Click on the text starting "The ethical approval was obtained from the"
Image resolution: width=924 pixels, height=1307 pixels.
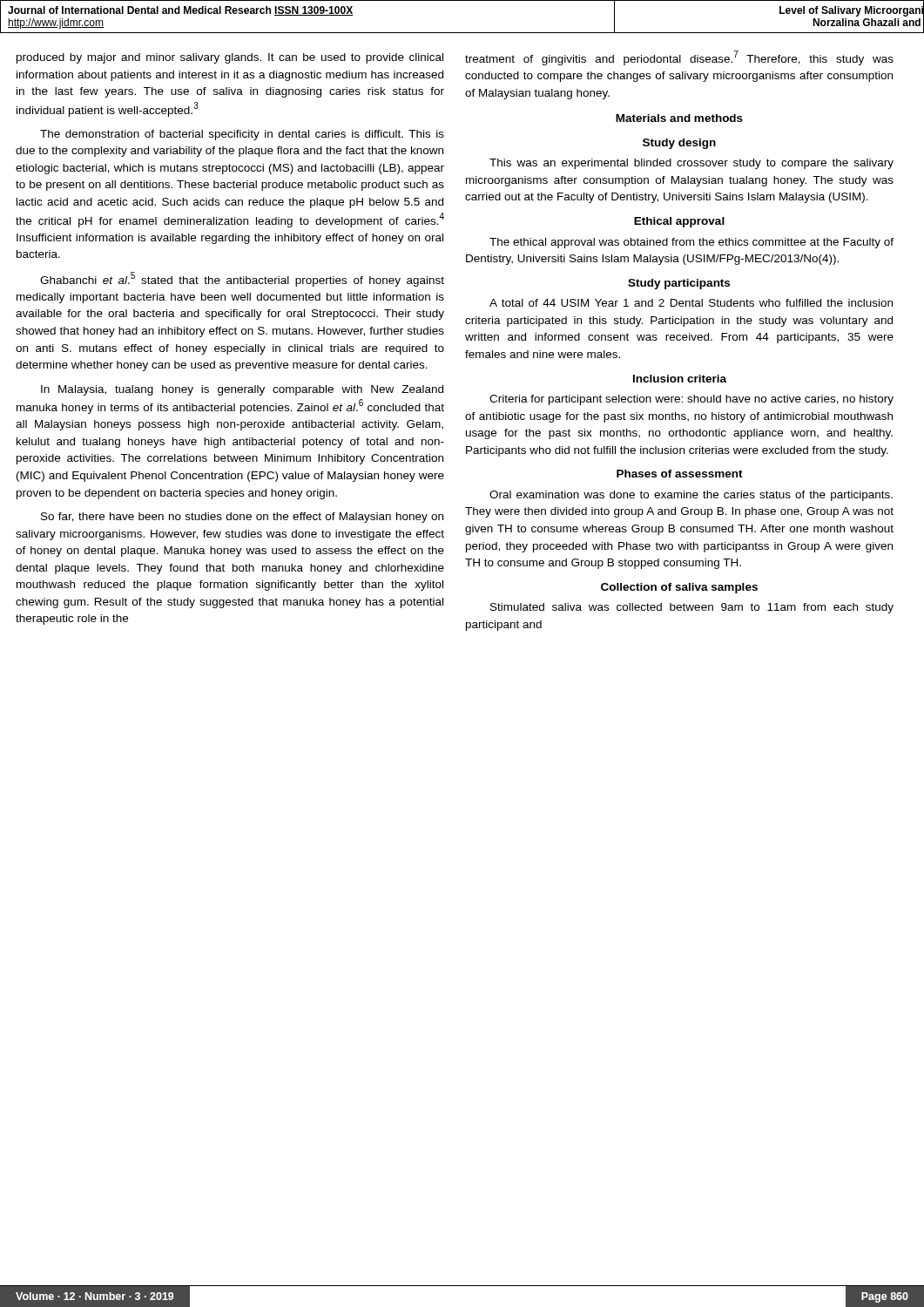tap(679, 250)
